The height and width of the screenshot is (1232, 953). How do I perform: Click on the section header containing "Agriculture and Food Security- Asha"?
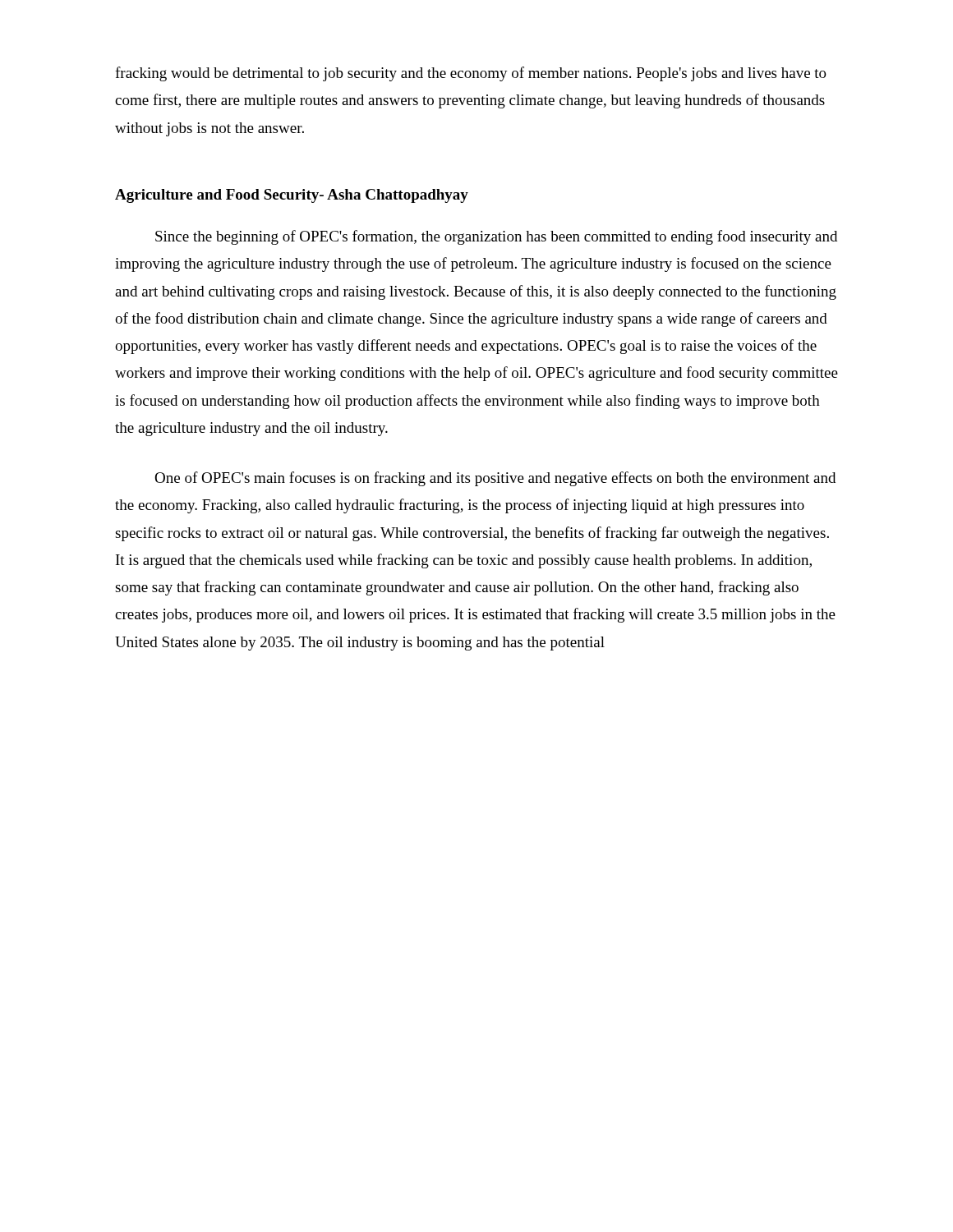pos(476,194)
